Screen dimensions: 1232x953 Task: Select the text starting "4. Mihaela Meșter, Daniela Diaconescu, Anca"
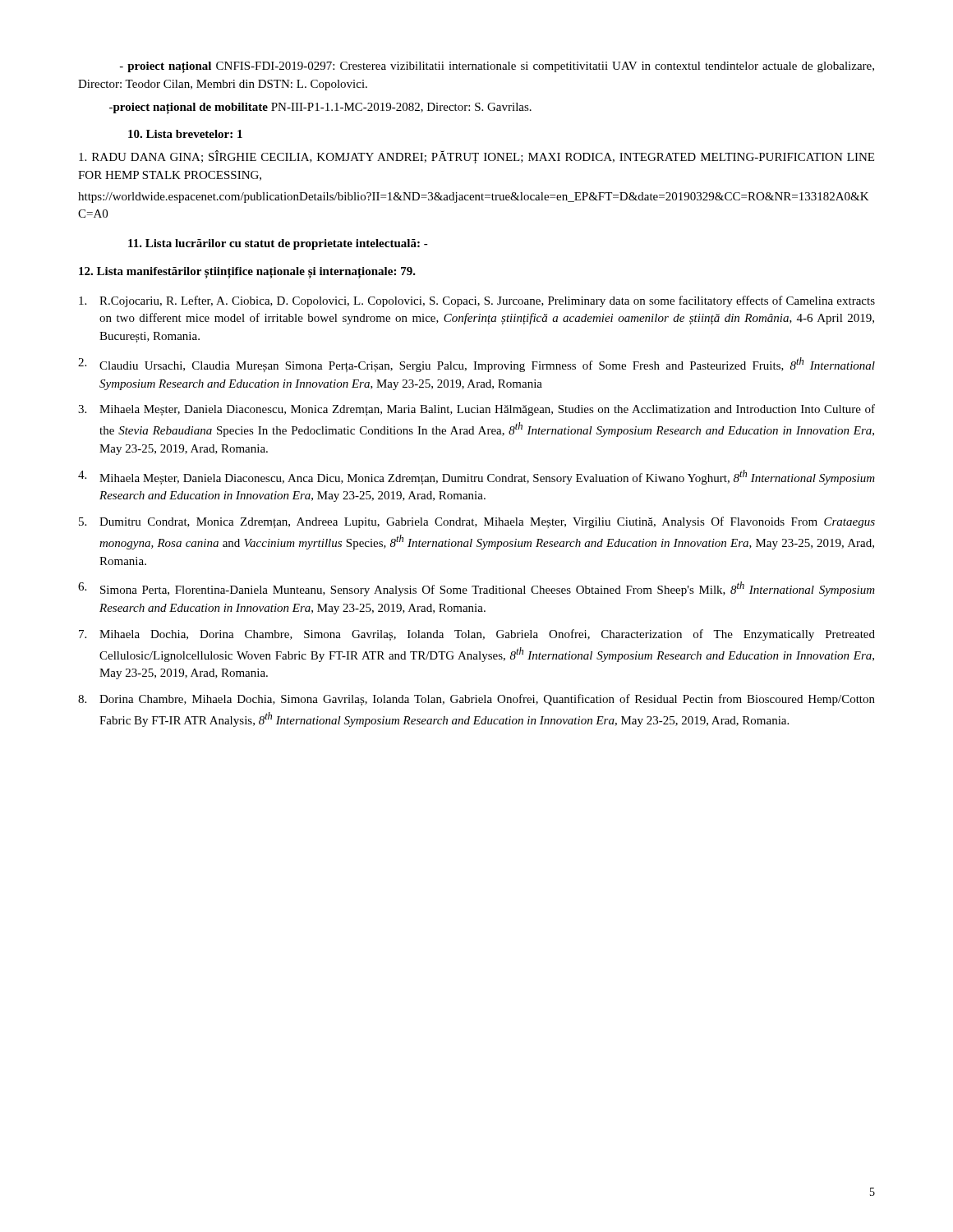[x=476, y=486]
